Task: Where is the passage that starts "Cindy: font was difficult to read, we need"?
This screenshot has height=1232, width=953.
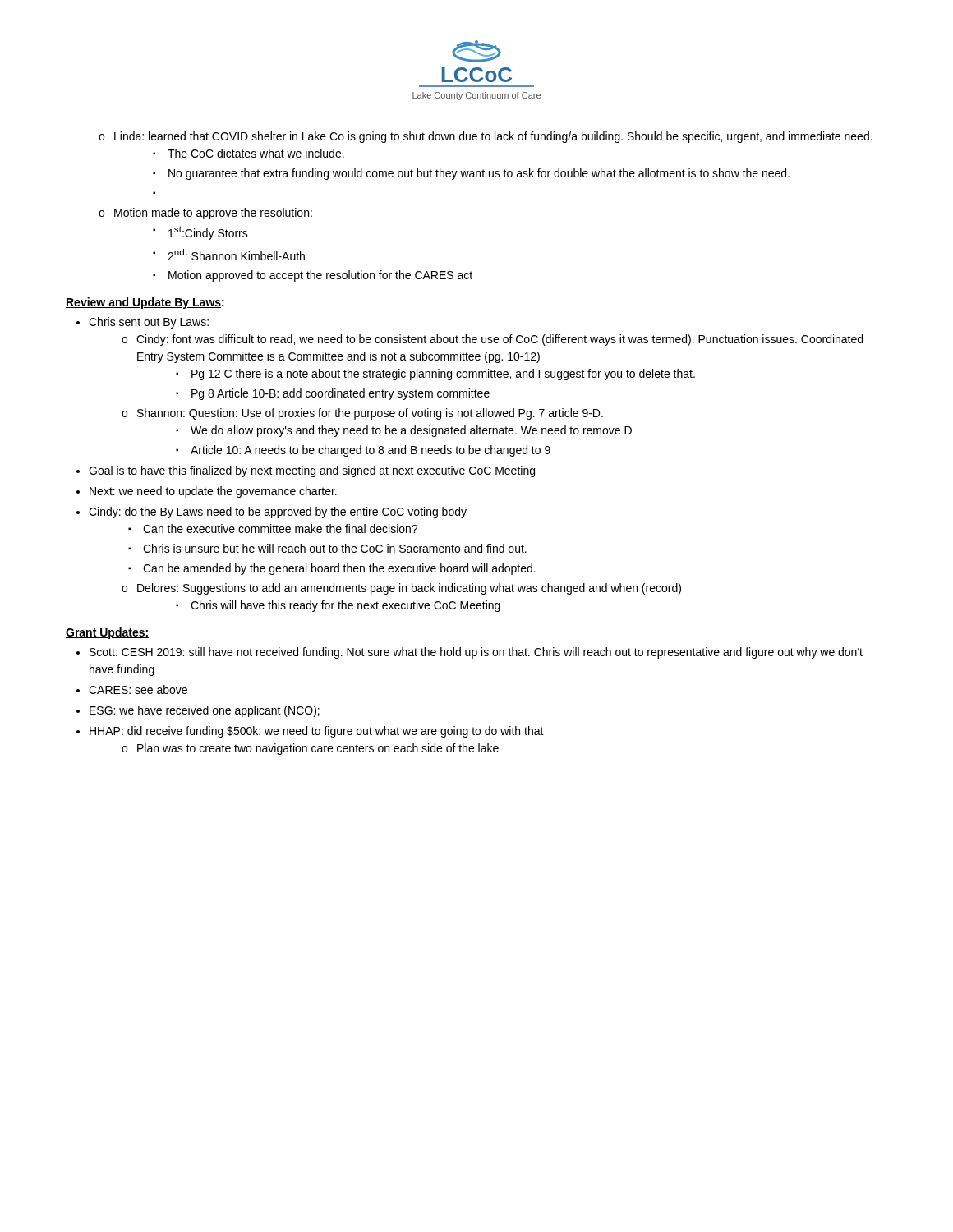Action: (512, 368)
